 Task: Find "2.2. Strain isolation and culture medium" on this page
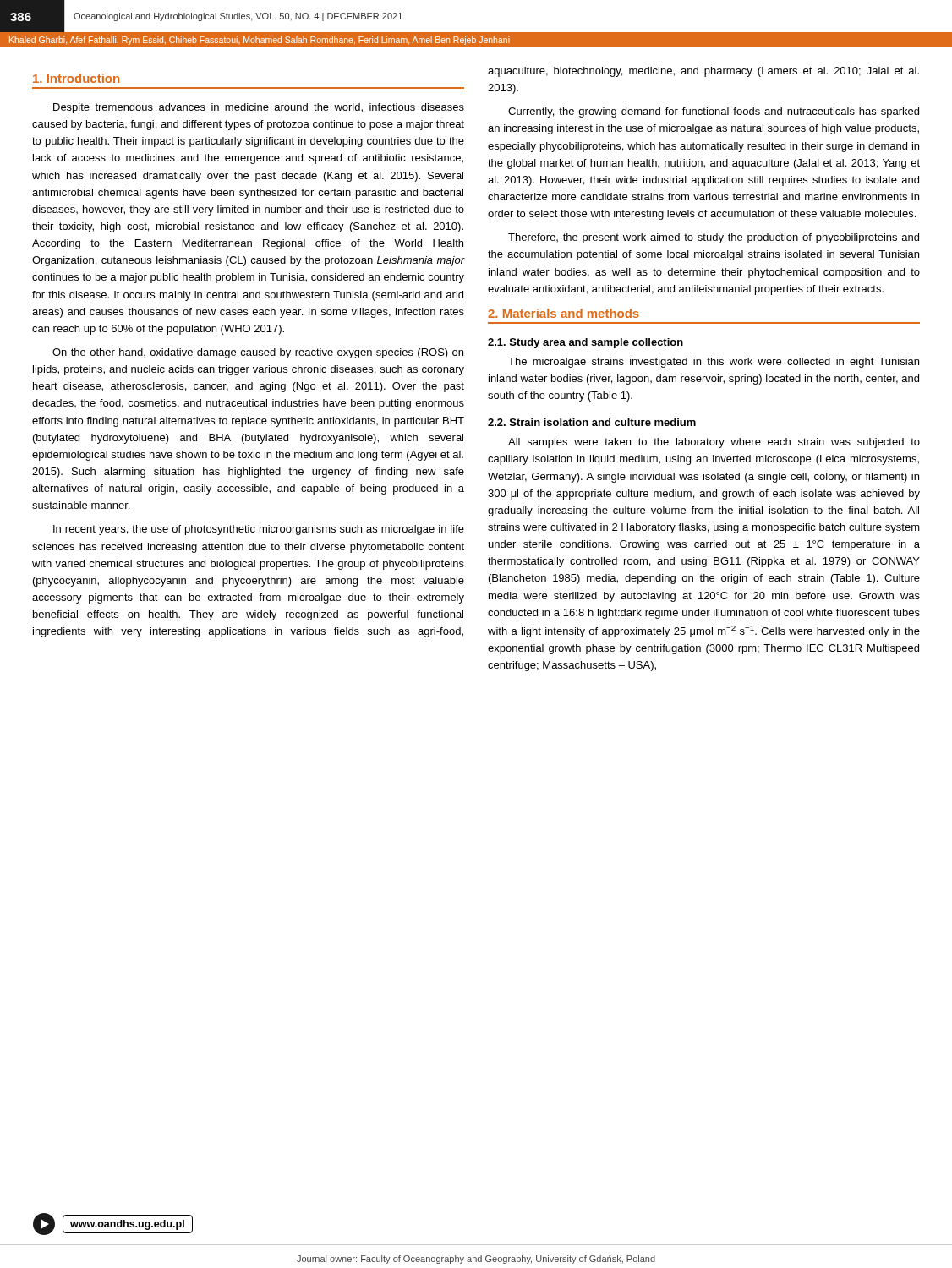click(x=592, y=422)
